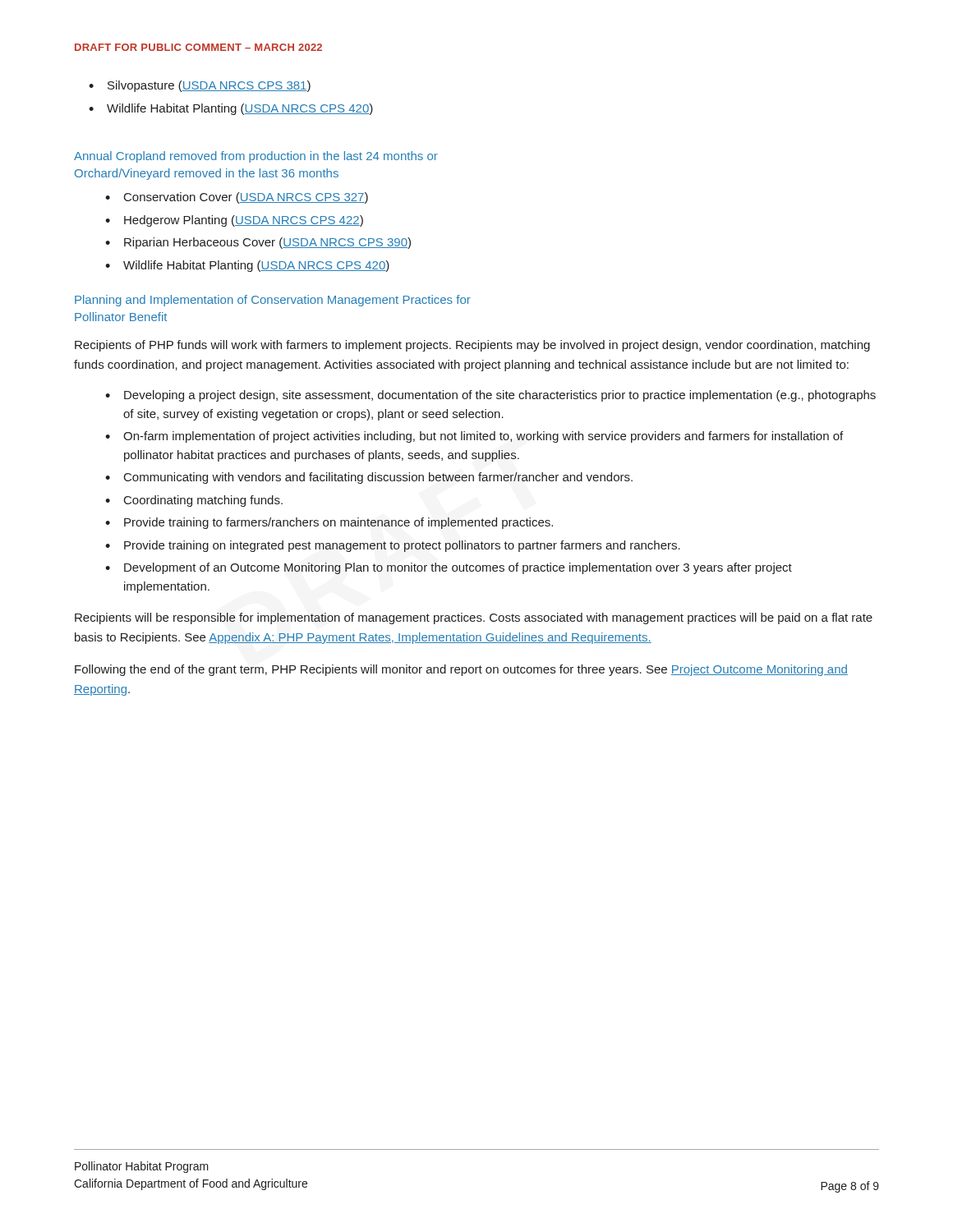Point to the block beginning "On-farm implementation of"
953x1232 pixels.
(x=492, y=446)
